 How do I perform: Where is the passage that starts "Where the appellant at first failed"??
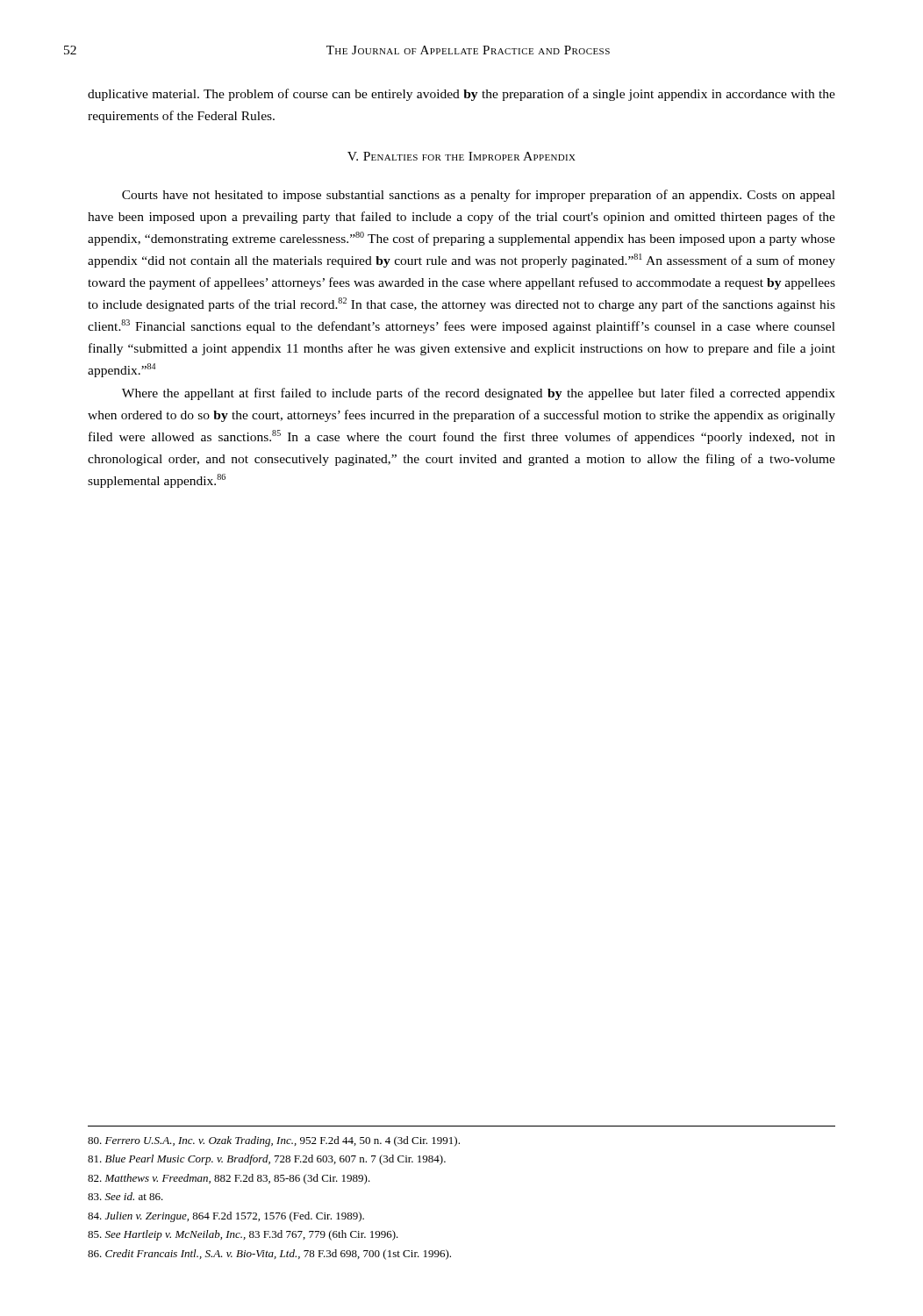pyautogui.click(x=462, y=436)
